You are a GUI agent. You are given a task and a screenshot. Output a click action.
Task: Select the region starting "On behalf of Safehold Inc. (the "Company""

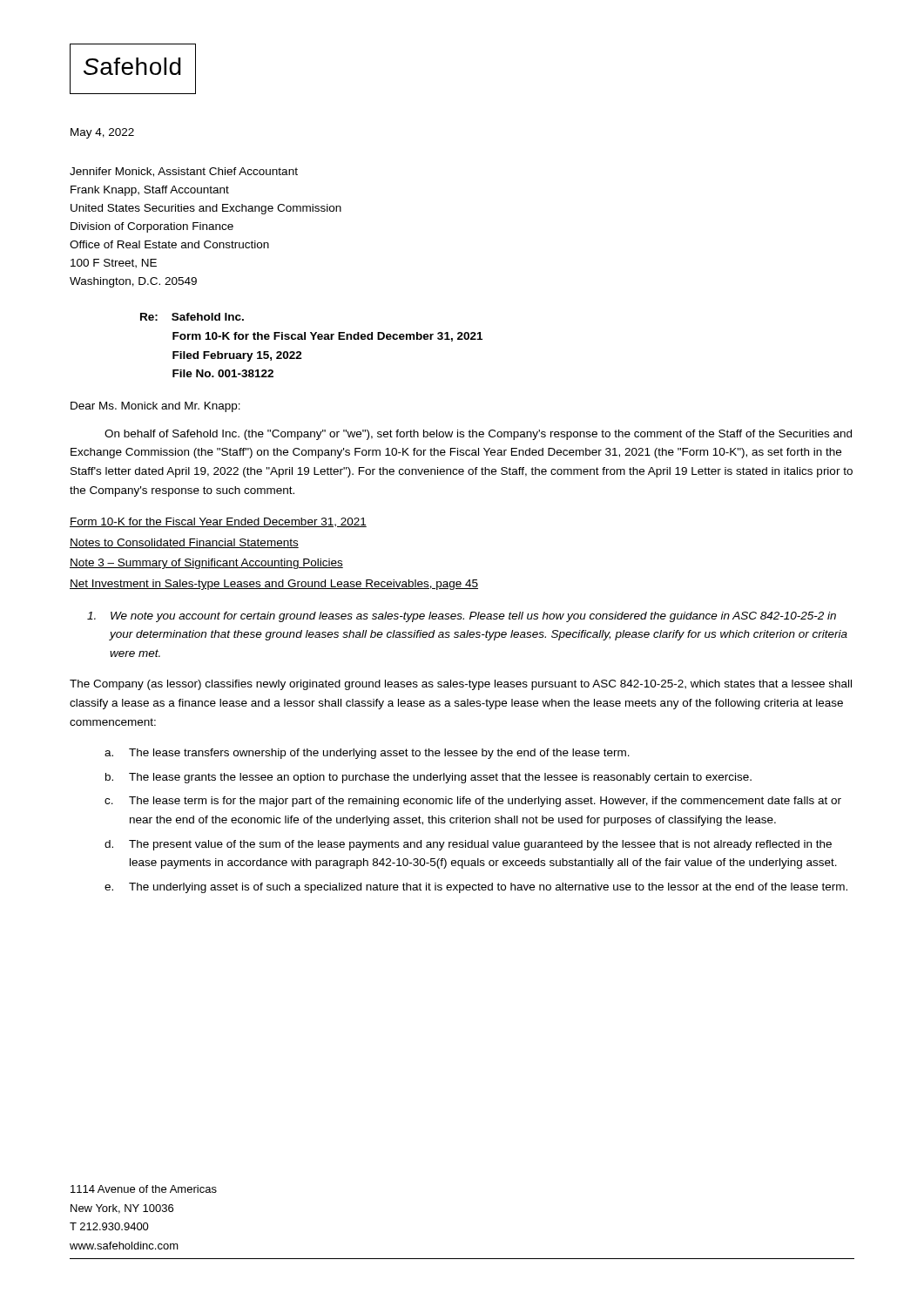coord(461,462)
